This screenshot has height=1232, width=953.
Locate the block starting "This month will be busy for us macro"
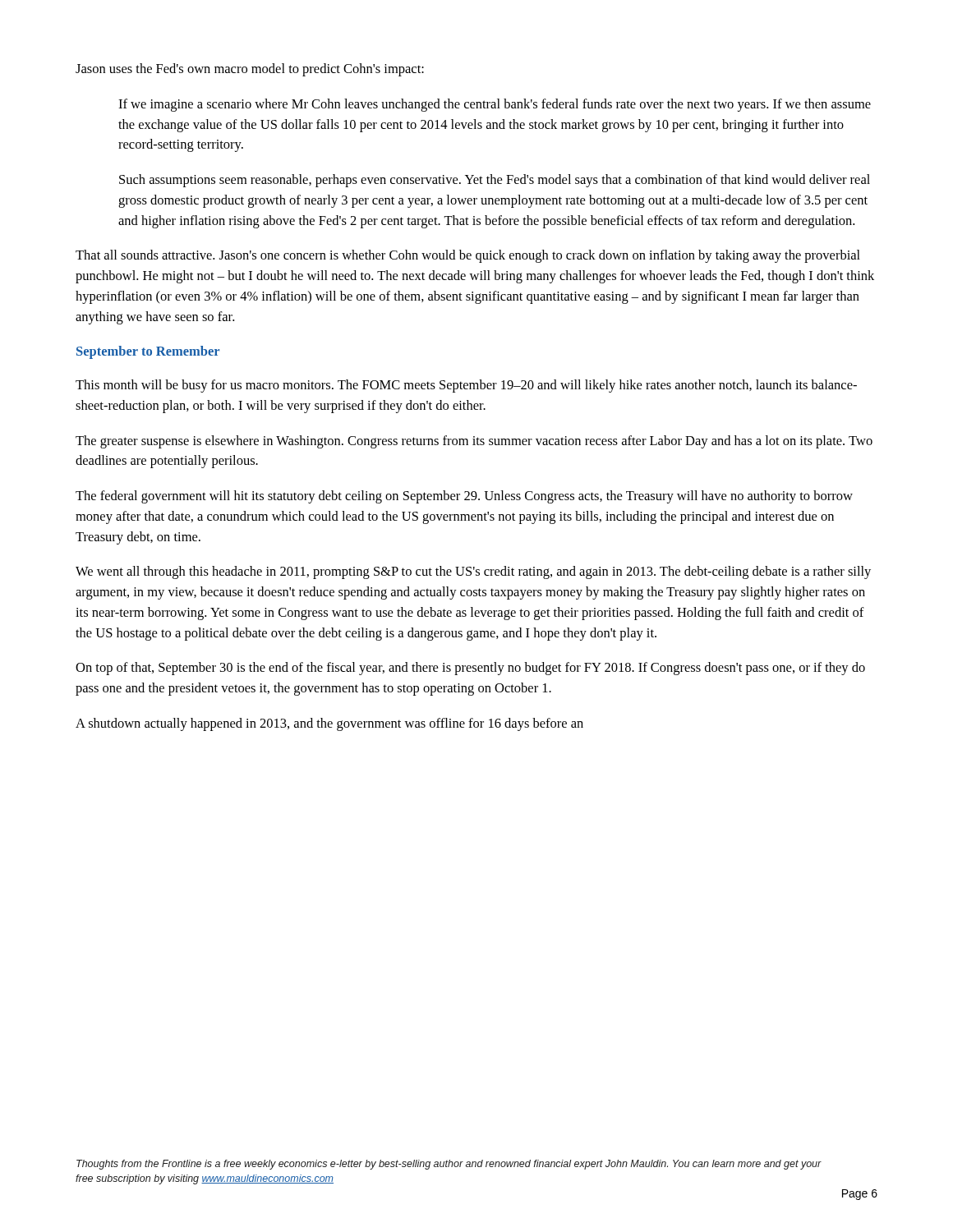click(476, 396)
